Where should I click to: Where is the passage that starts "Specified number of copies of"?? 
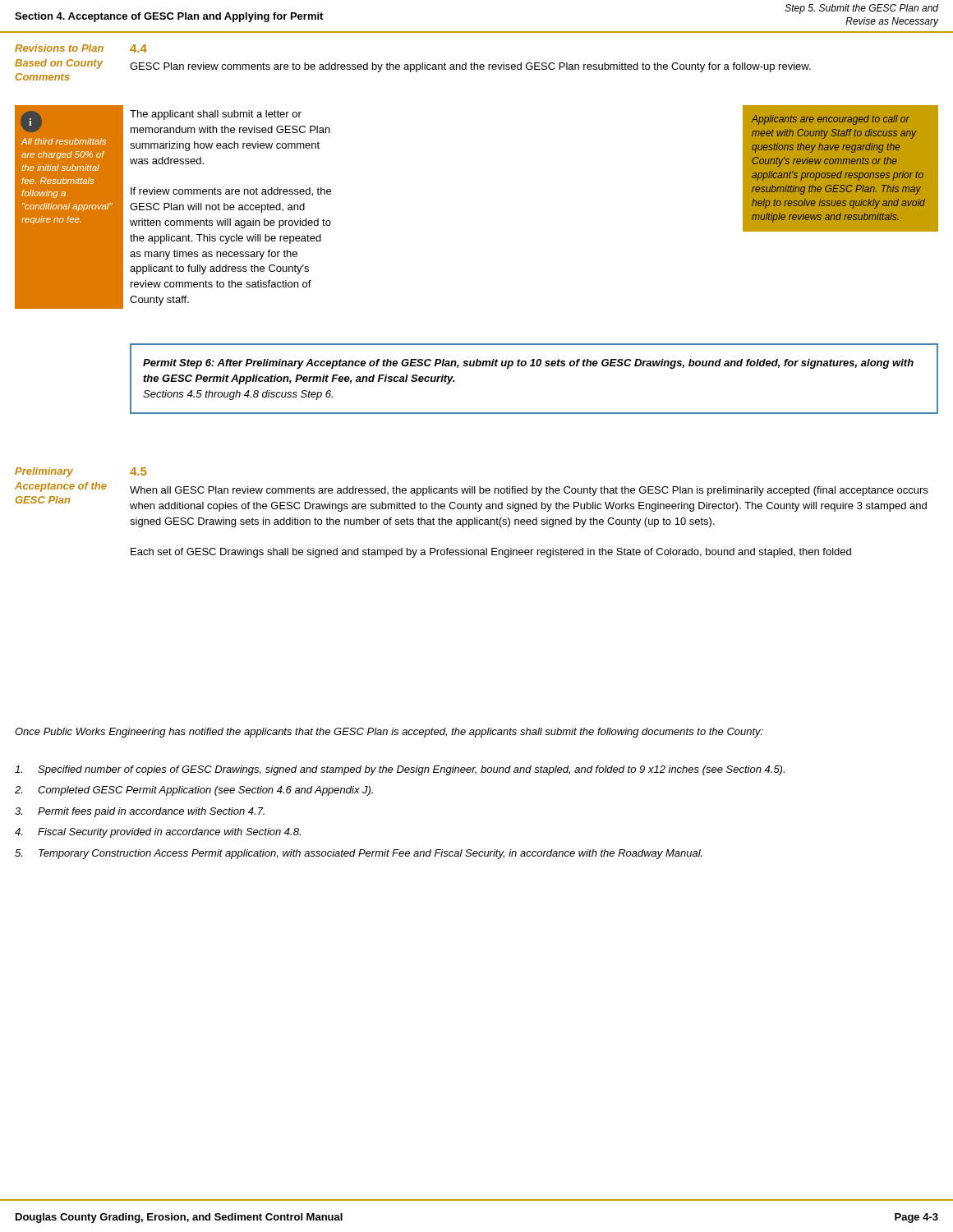click(400, 770)
